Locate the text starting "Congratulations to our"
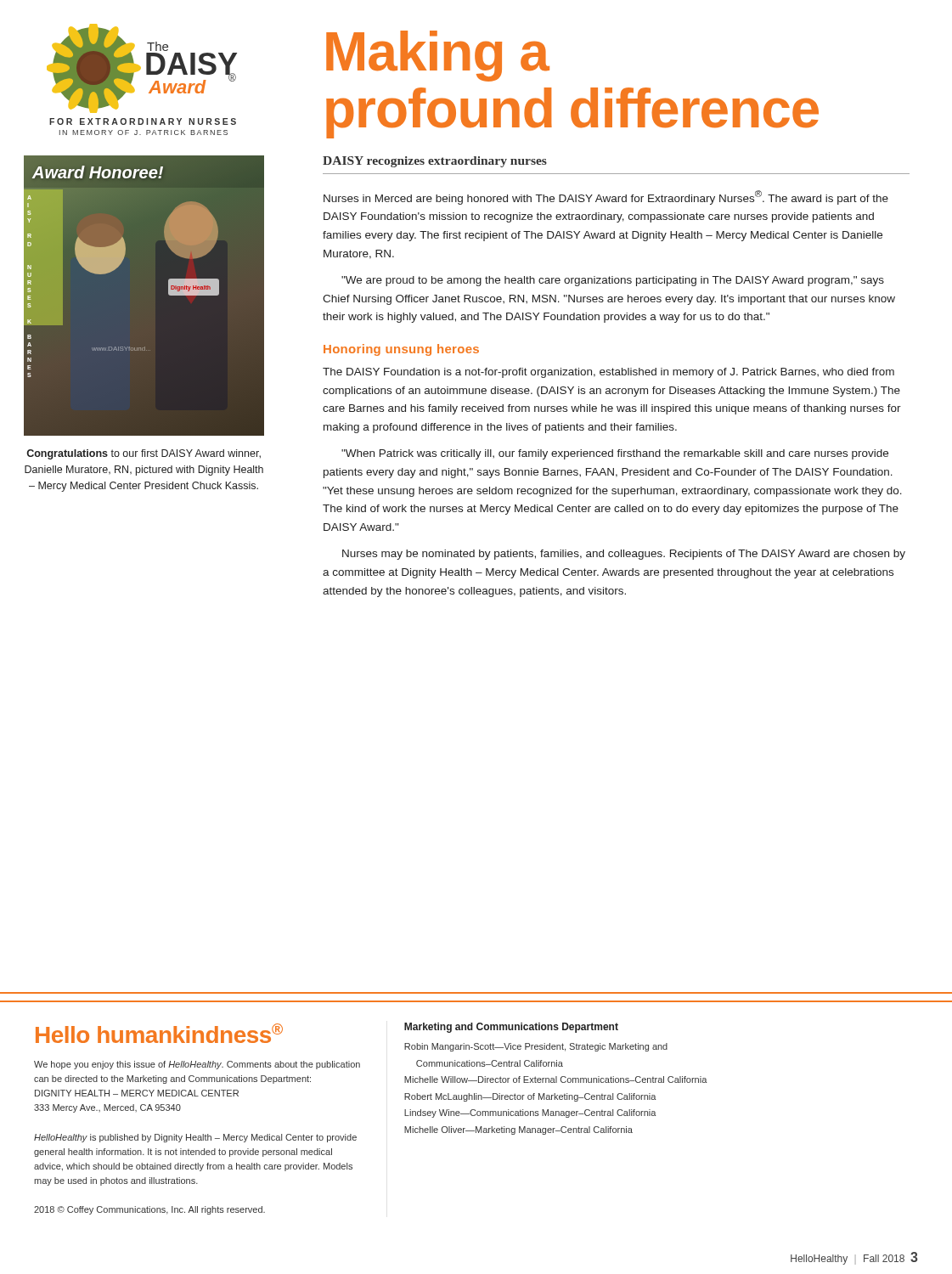The height and width of the screenshot is (1274, 952). click(144, 469)
